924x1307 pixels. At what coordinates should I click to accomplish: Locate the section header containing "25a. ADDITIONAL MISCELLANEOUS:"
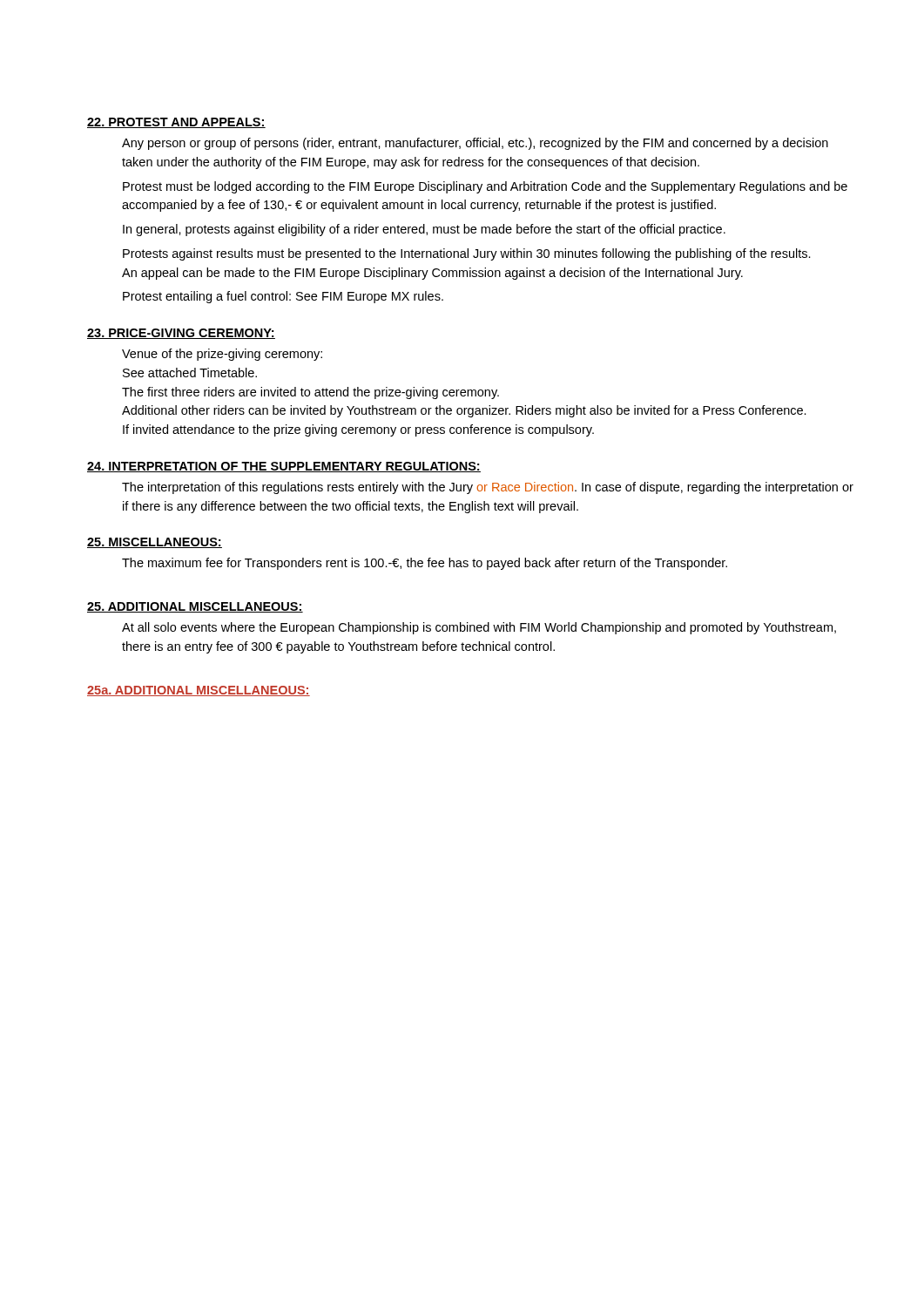pyautogui.click(x=198, y=690)
